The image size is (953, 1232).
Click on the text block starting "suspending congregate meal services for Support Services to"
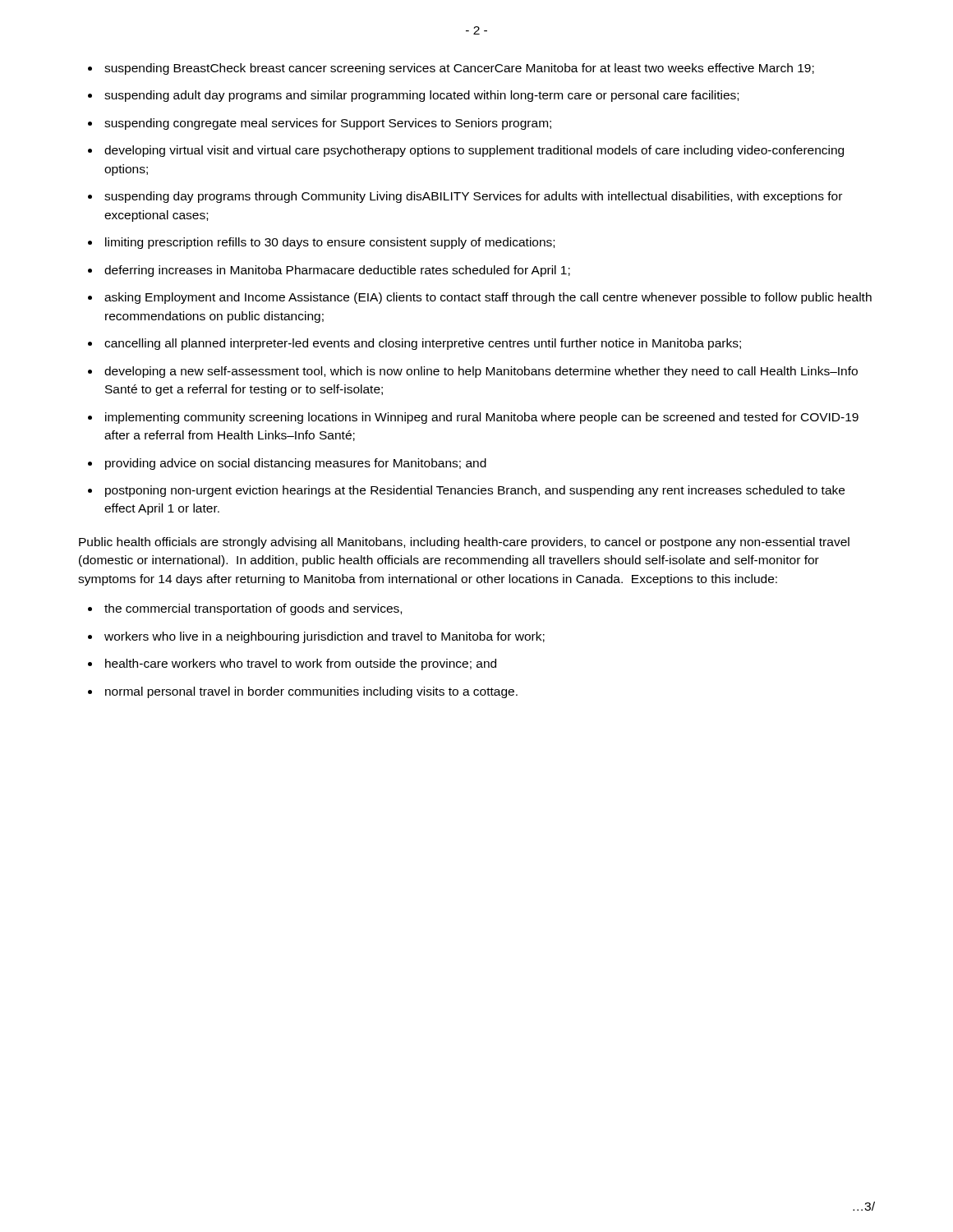tap(328, 123)
